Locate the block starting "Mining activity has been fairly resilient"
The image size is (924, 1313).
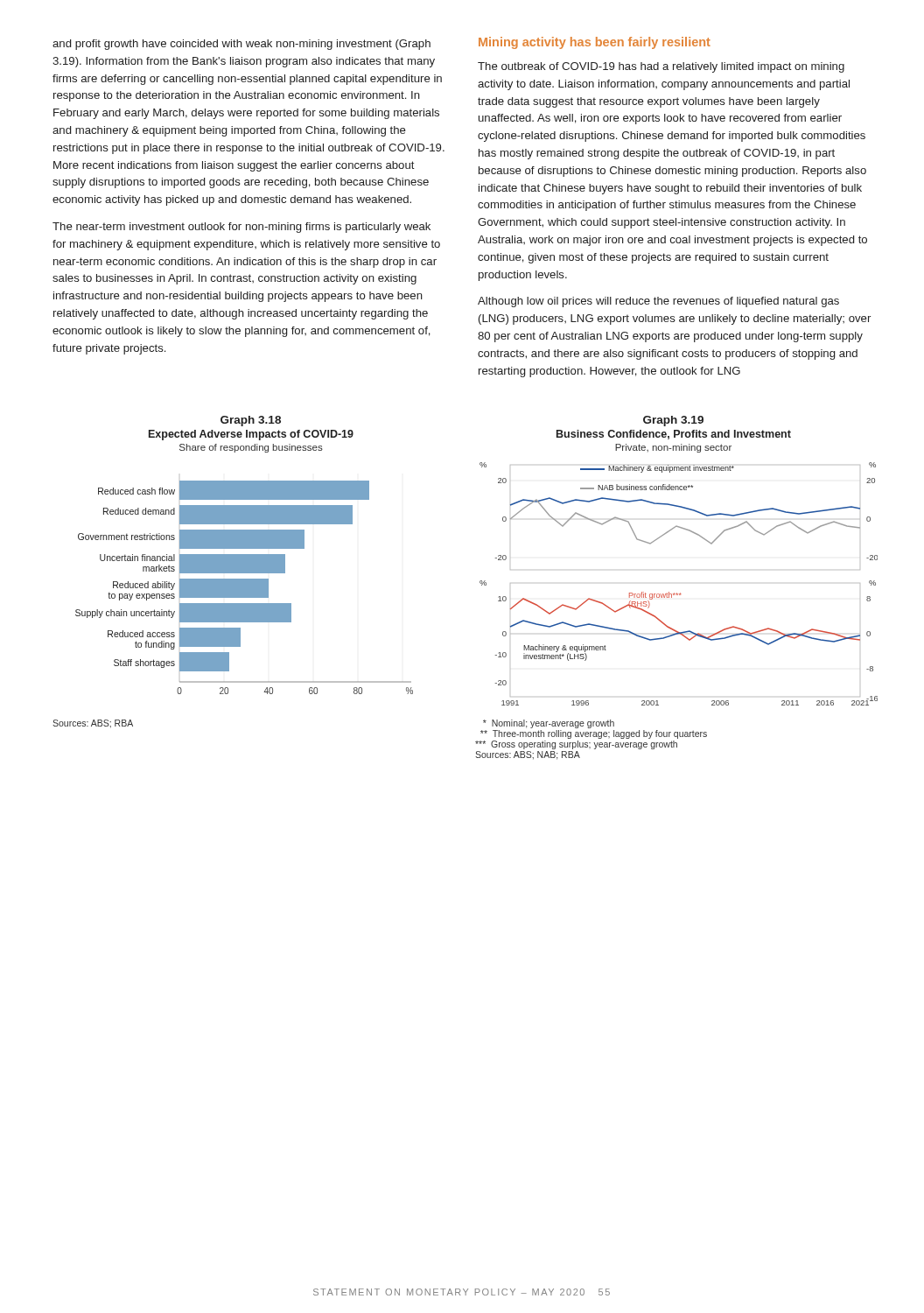click(x=675, y=42)
